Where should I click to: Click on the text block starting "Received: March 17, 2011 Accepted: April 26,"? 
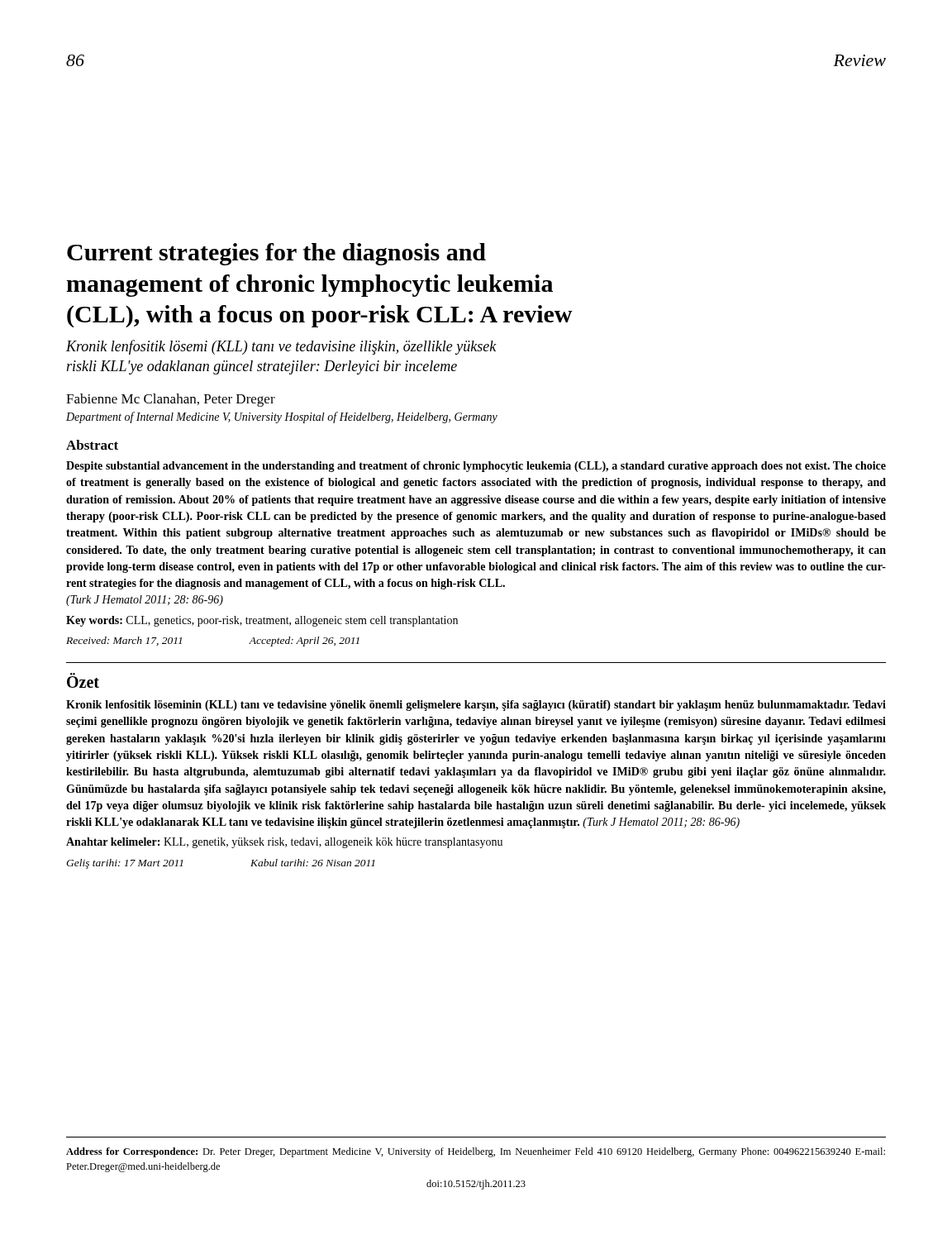point(120,641)
